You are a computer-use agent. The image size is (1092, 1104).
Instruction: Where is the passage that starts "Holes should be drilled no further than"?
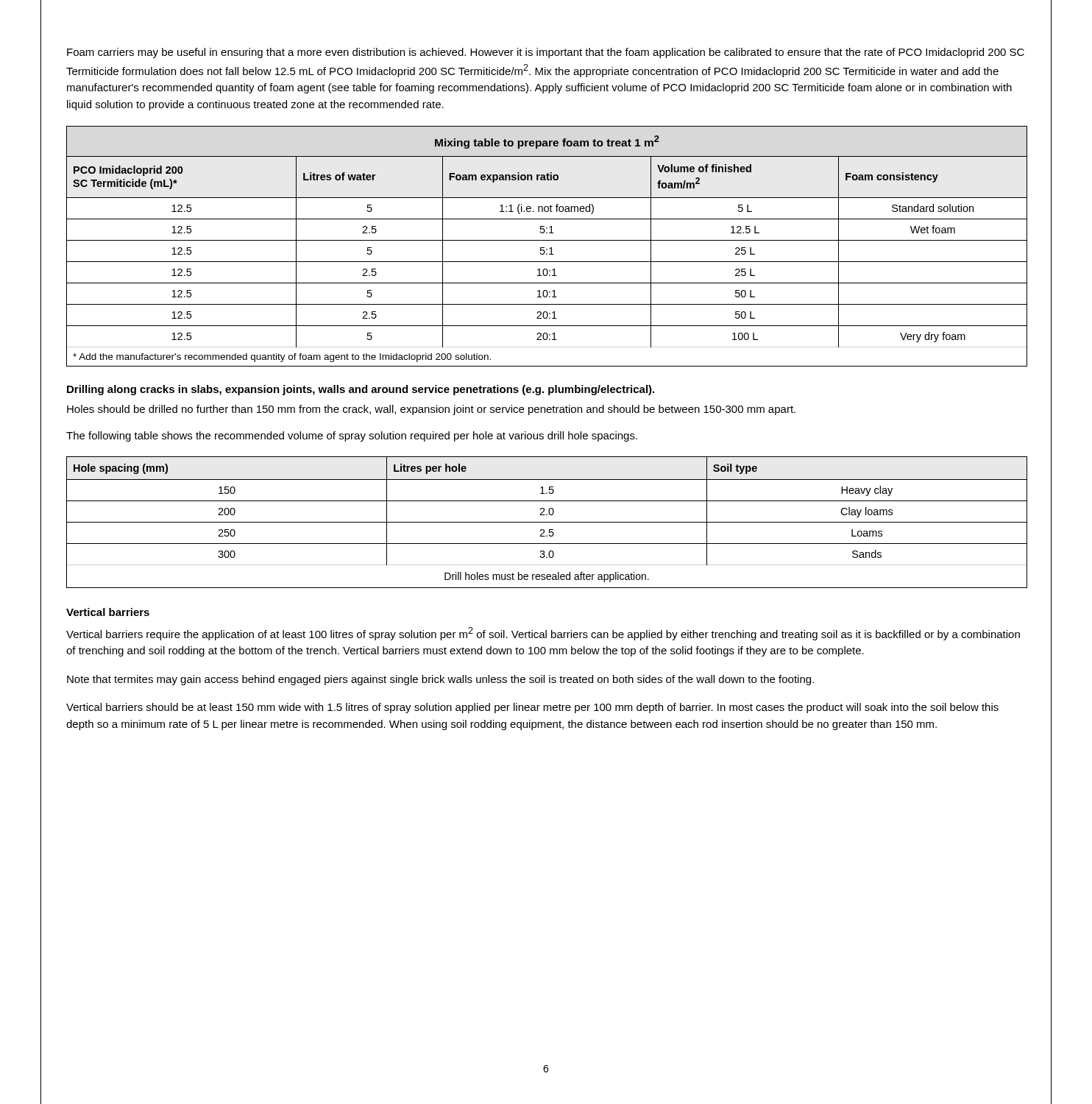(x=431, y=409)
